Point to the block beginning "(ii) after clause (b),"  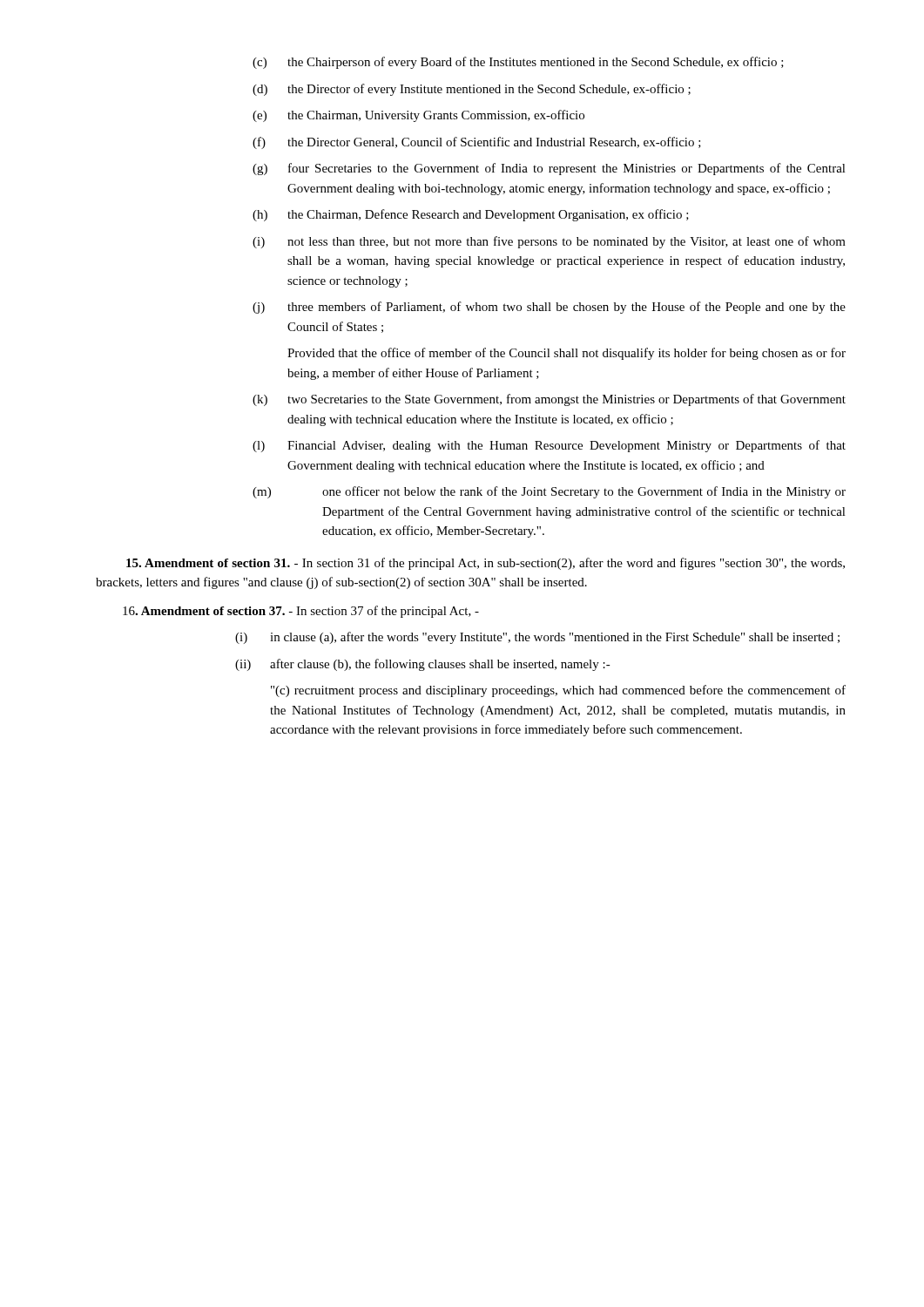tap(540, 664)
